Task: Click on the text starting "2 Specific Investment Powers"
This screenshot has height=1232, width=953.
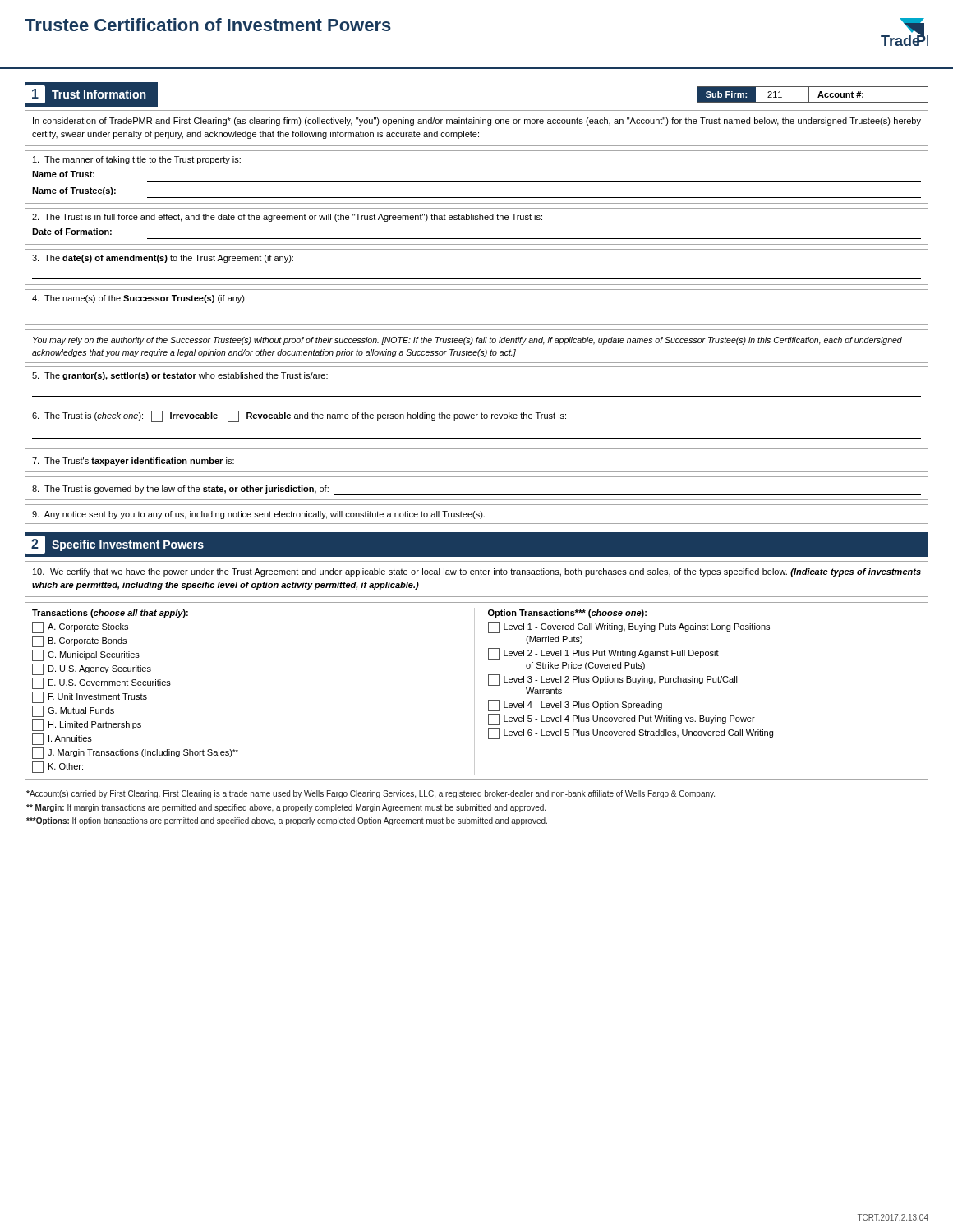Action: pyautogui.click(x=114, y=545)
